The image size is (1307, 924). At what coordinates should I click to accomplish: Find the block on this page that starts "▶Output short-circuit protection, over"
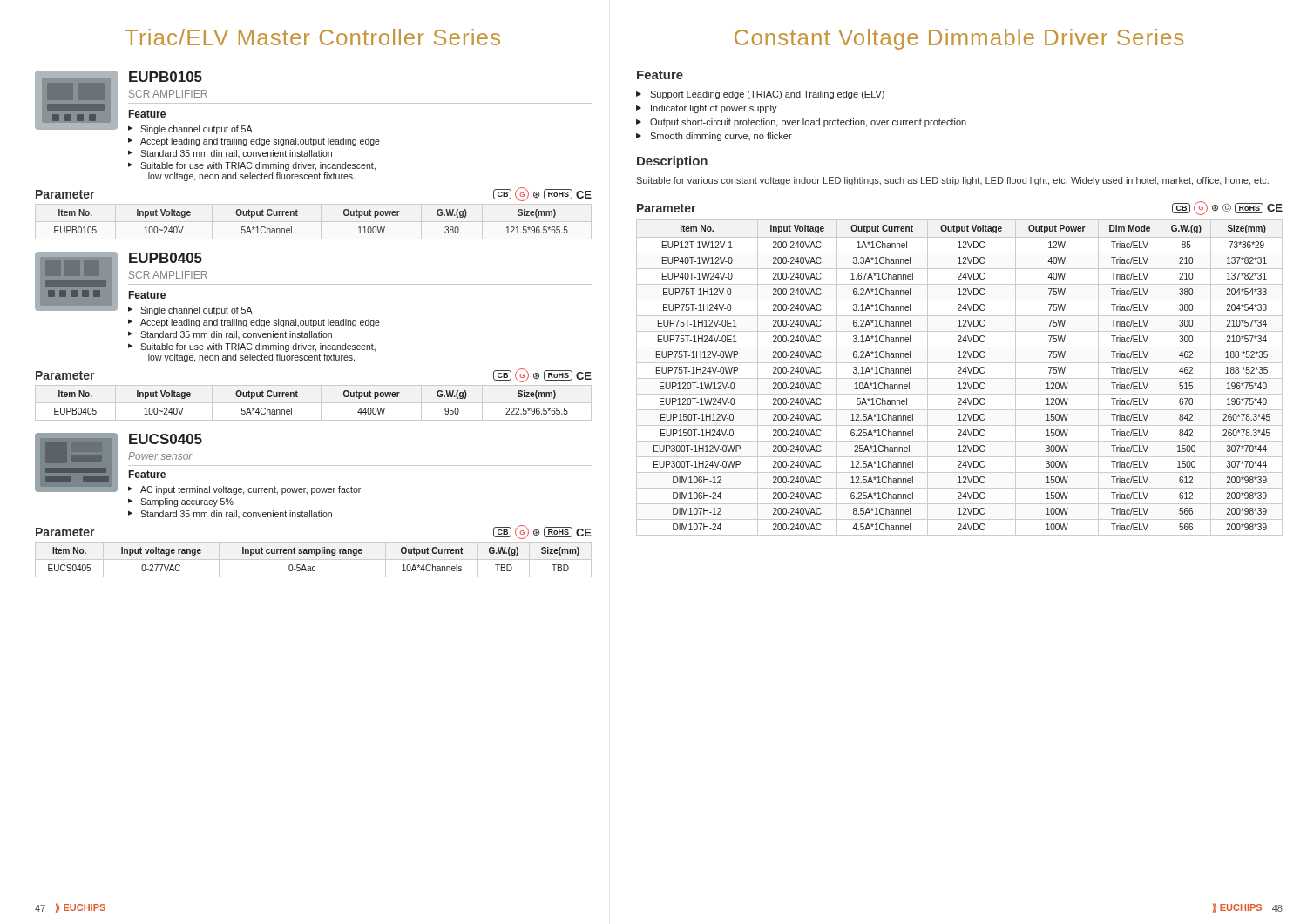coord(801,122)
